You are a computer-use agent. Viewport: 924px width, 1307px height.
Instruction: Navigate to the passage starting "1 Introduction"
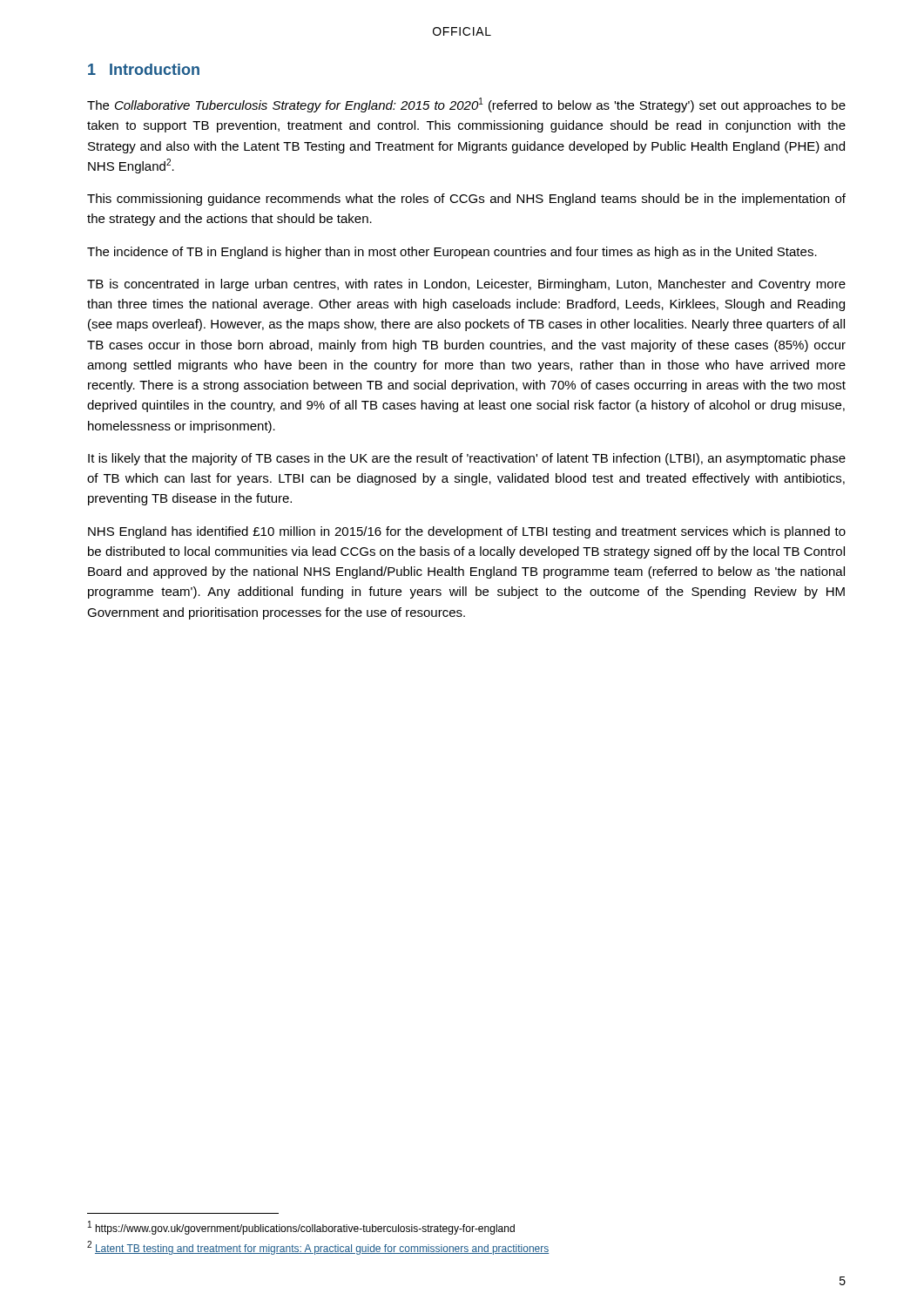144,70
